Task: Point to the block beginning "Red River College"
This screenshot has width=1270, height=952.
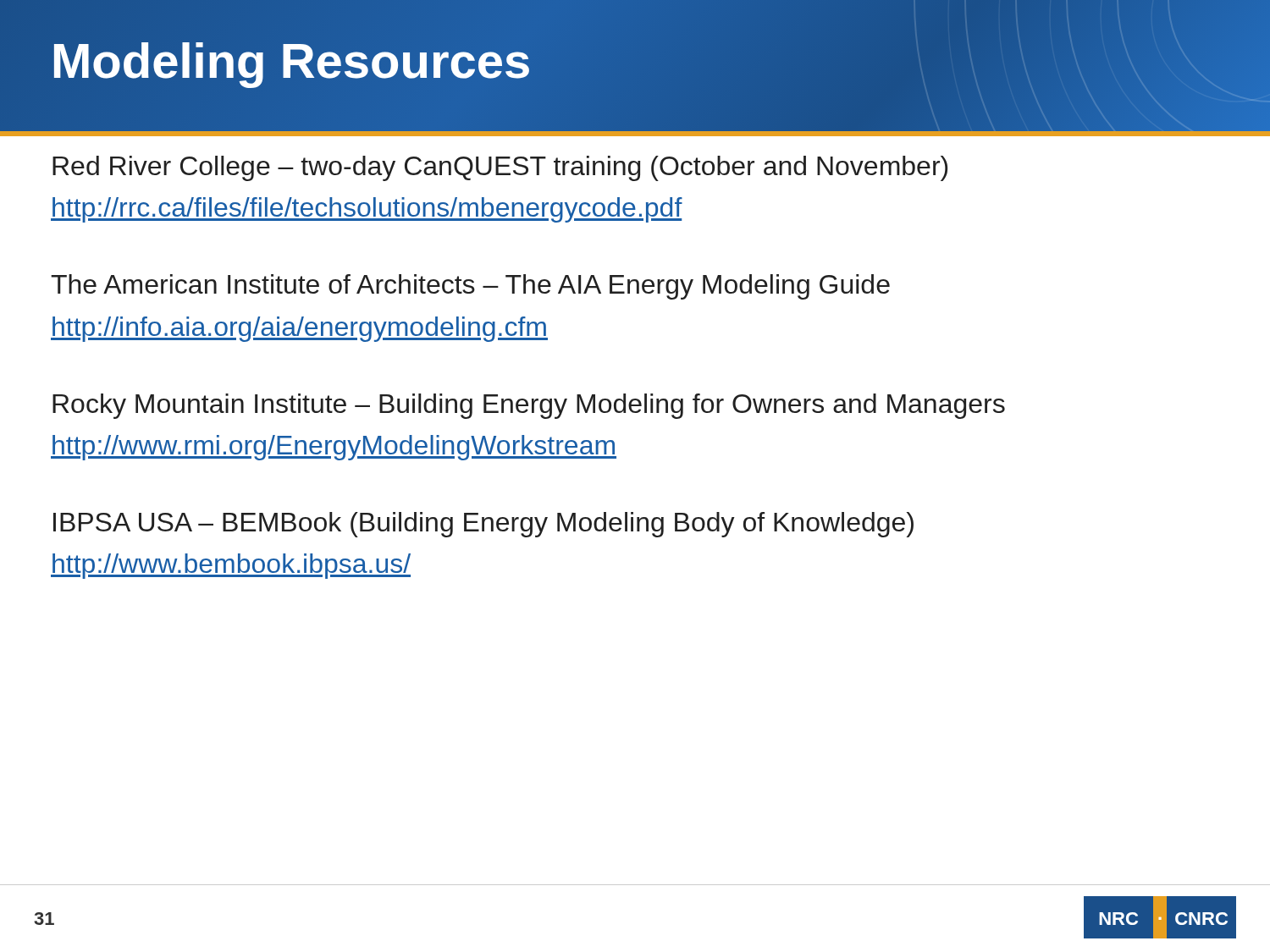Action: (x=635, y=187)
